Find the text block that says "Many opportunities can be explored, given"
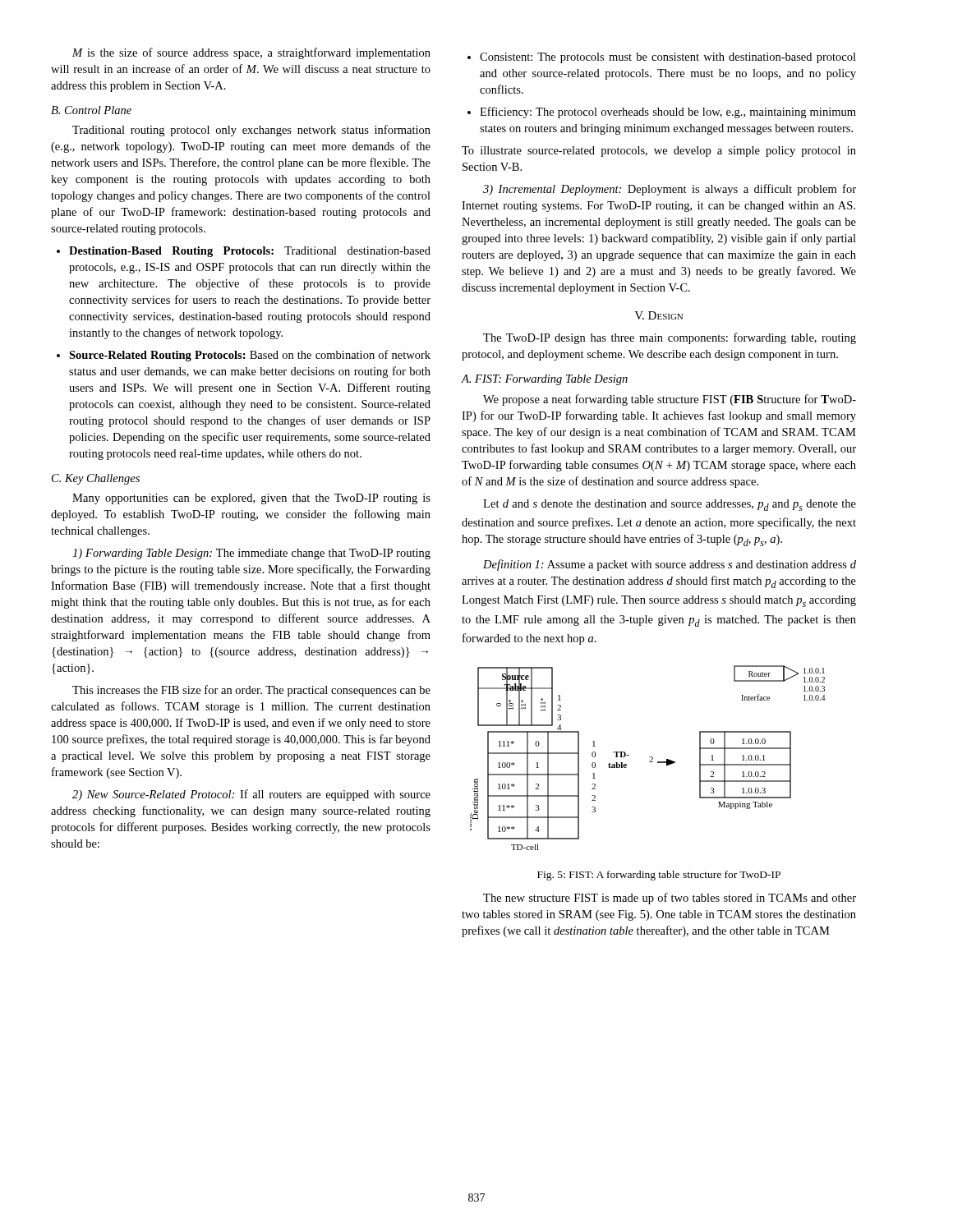Screen dimensions: 1232x953 pos(241,514)
